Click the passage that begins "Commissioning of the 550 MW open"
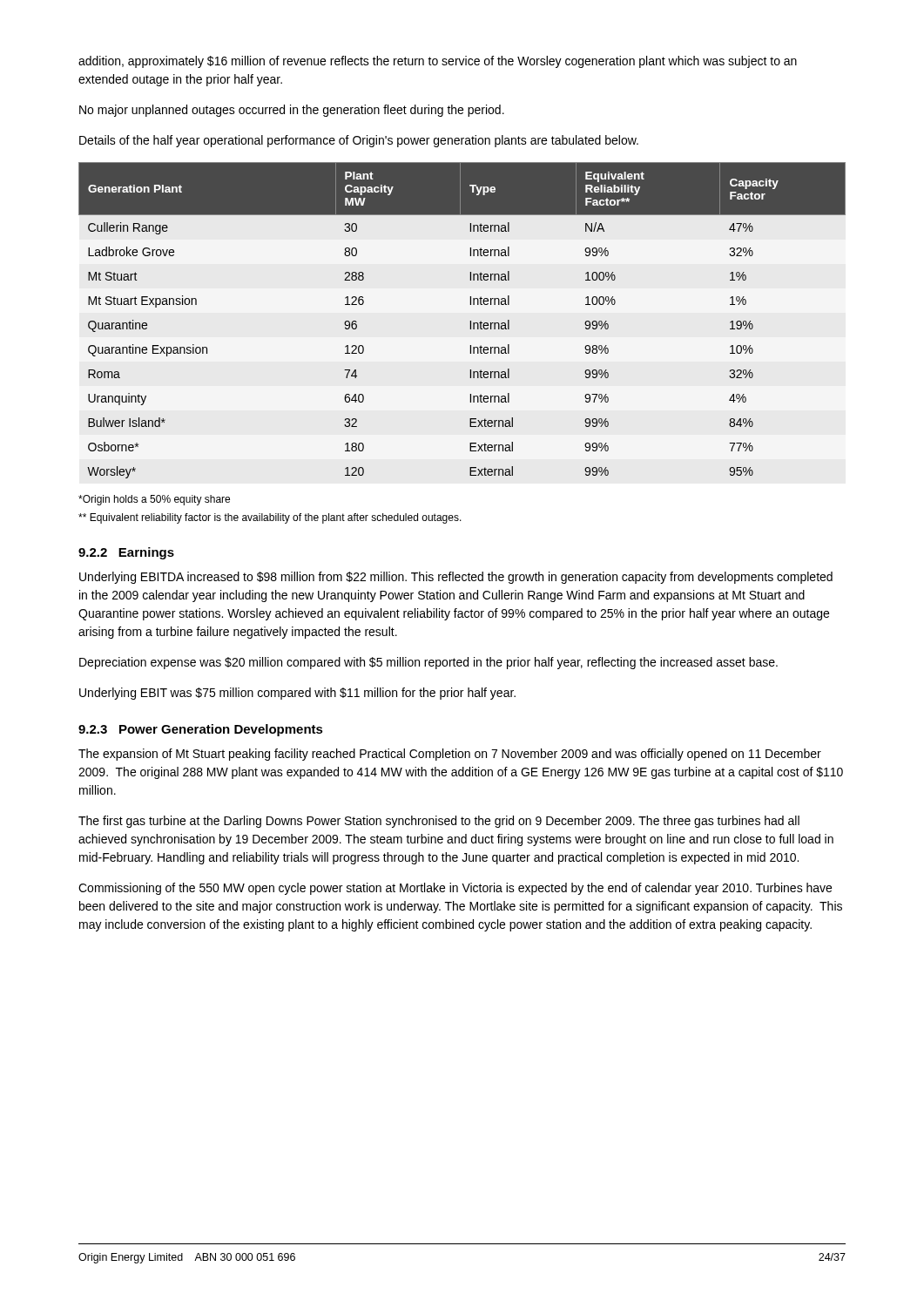The image size is (924, 1307). click(x=460, y=906)
